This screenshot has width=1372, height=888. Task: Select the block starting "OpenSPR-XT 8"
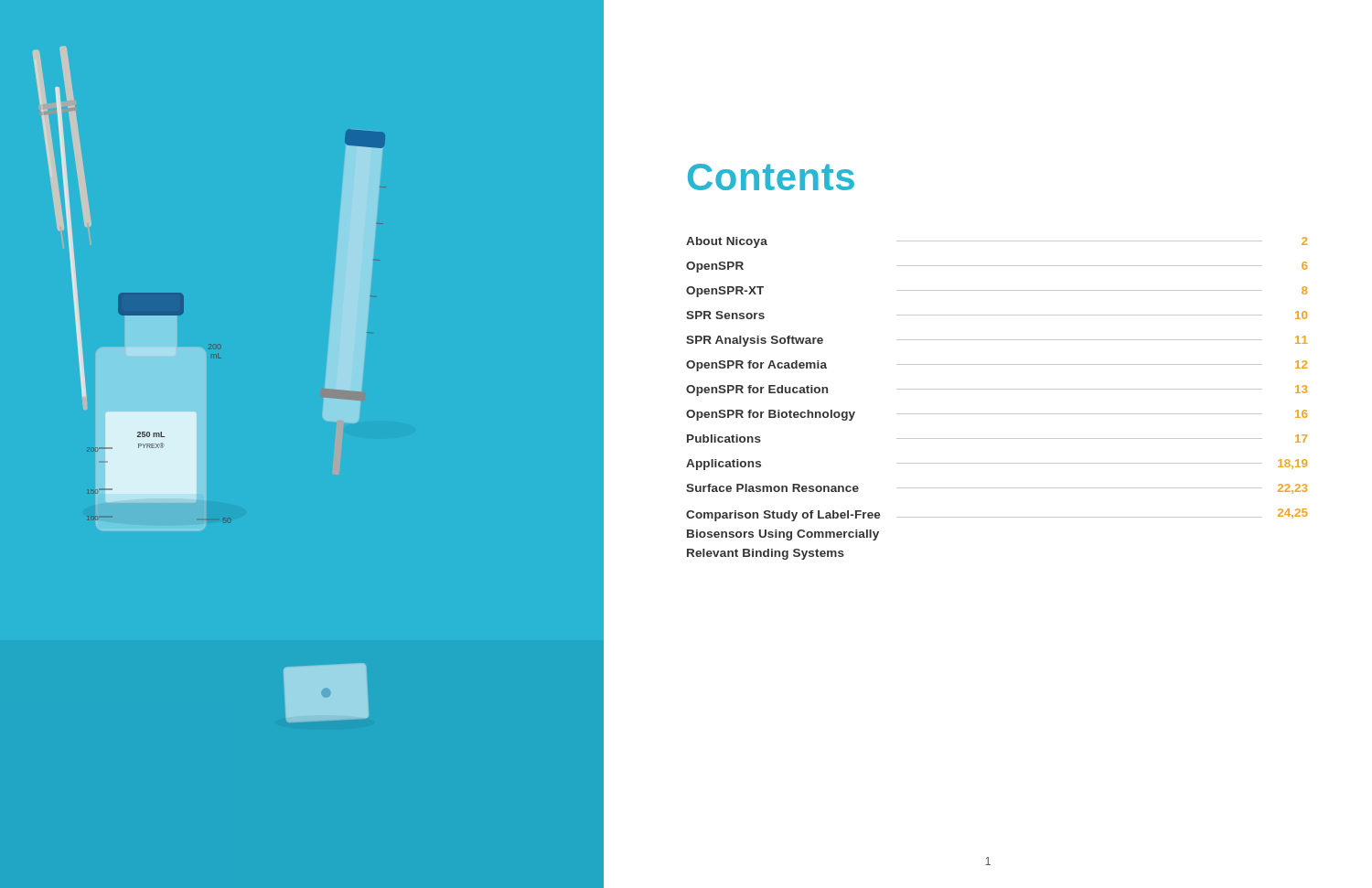click(997, 290)
